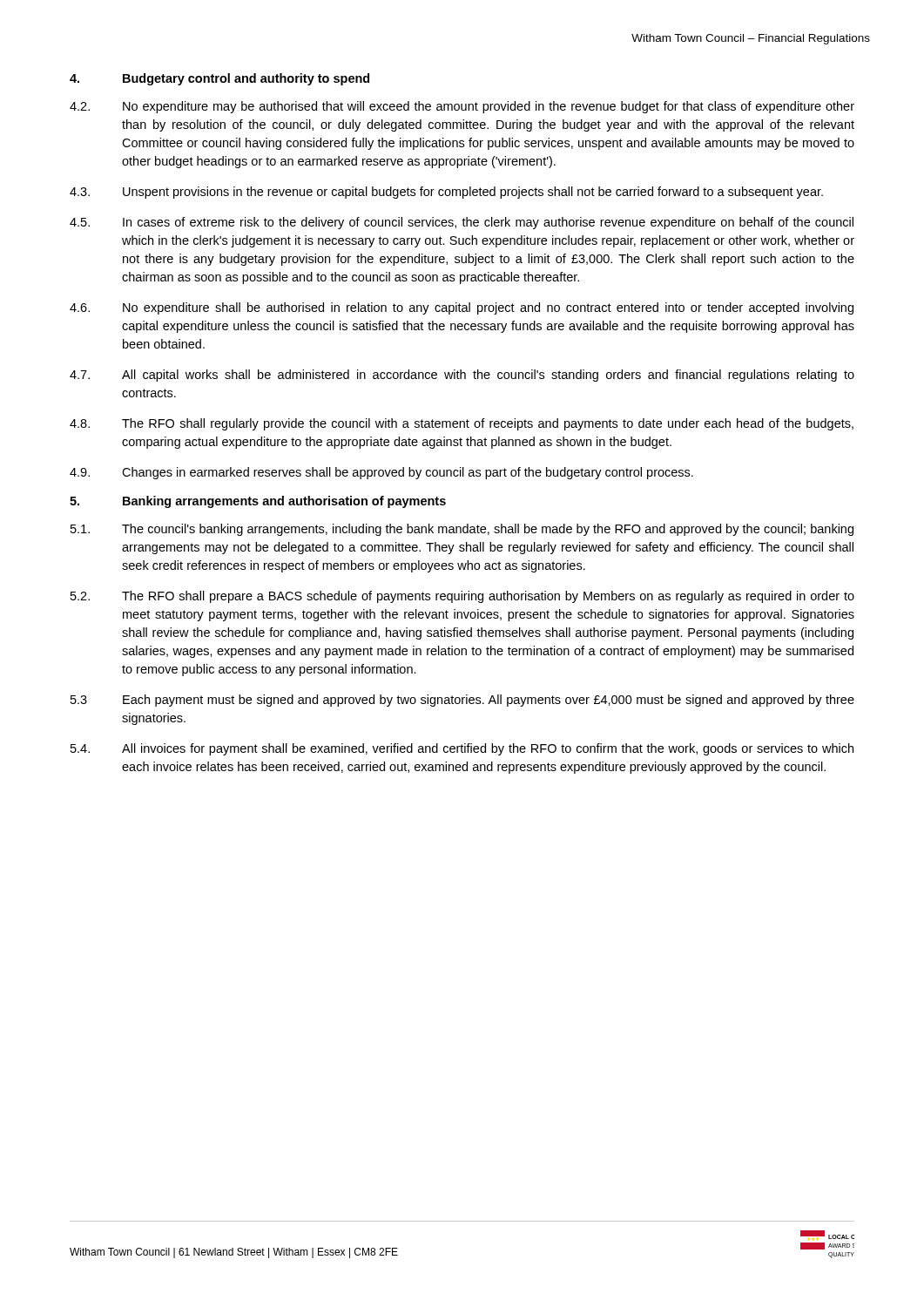Screen dimensions: 1307x924
Task: Locate the element starting "8. The RFO"
Action: coord(462,433)
